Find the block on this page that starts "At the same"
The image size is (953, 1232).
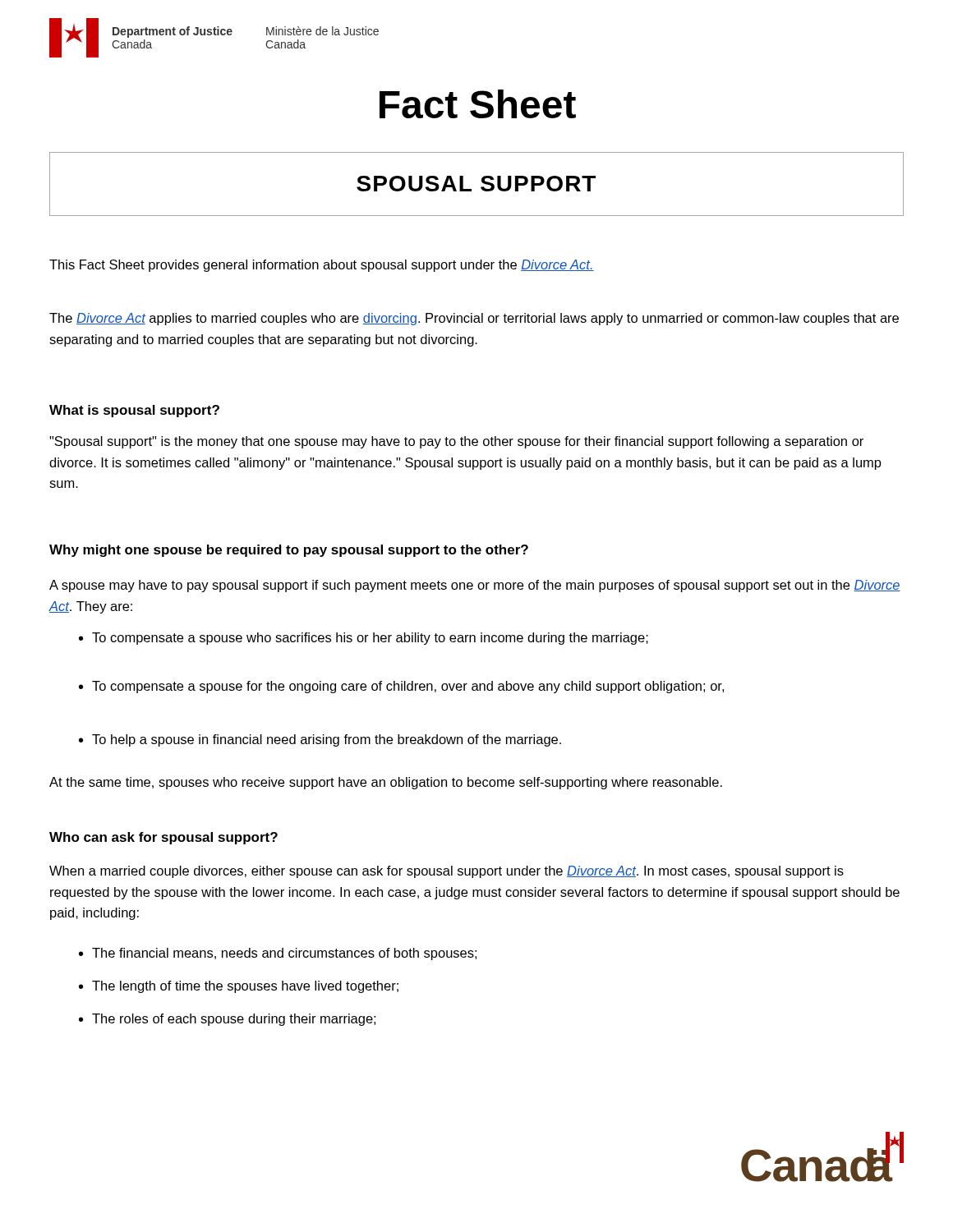tap(386, 782)
